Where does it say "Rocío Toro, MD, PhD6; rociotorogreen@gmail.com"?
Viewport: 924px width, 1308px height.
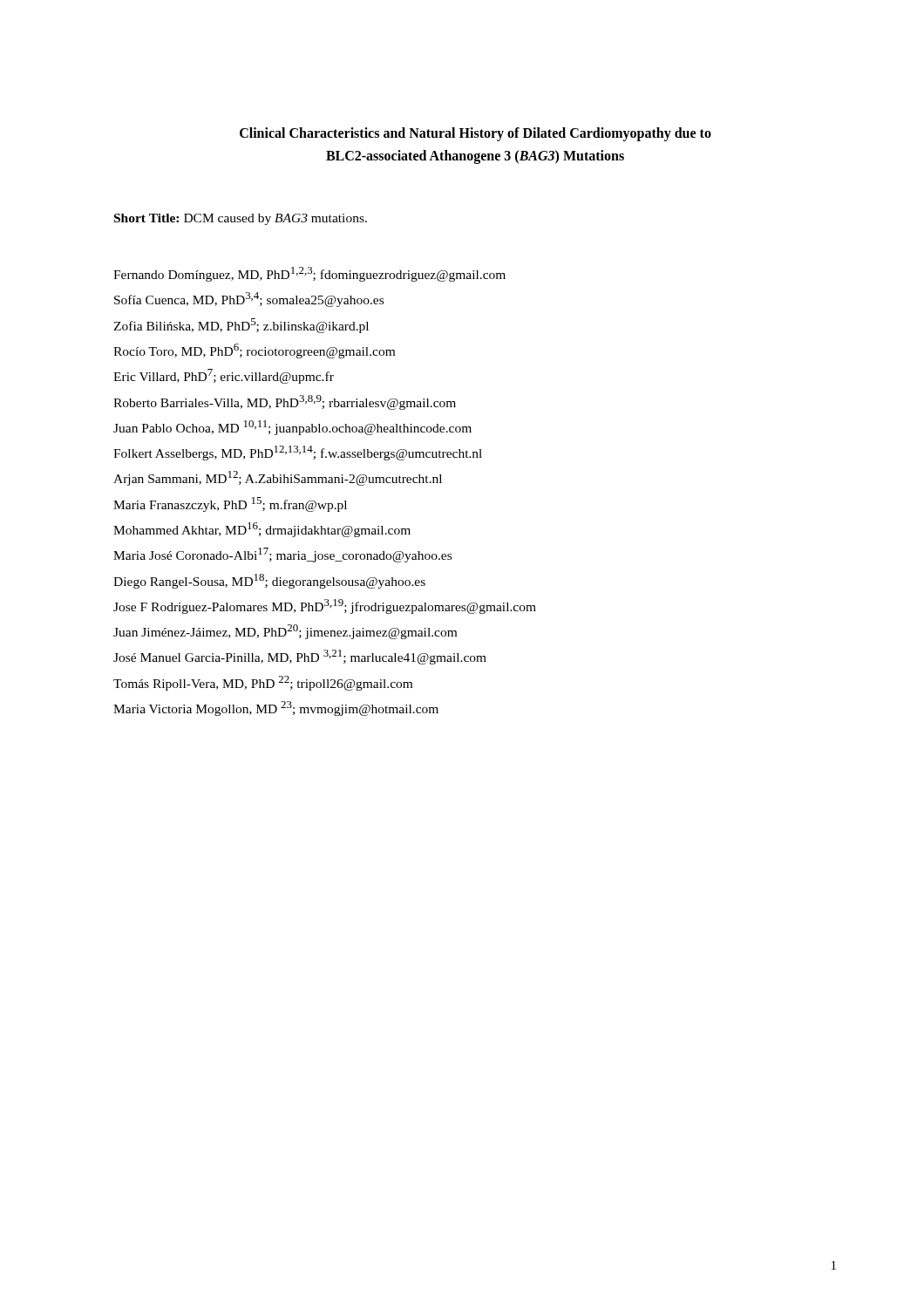pos(254,349)
